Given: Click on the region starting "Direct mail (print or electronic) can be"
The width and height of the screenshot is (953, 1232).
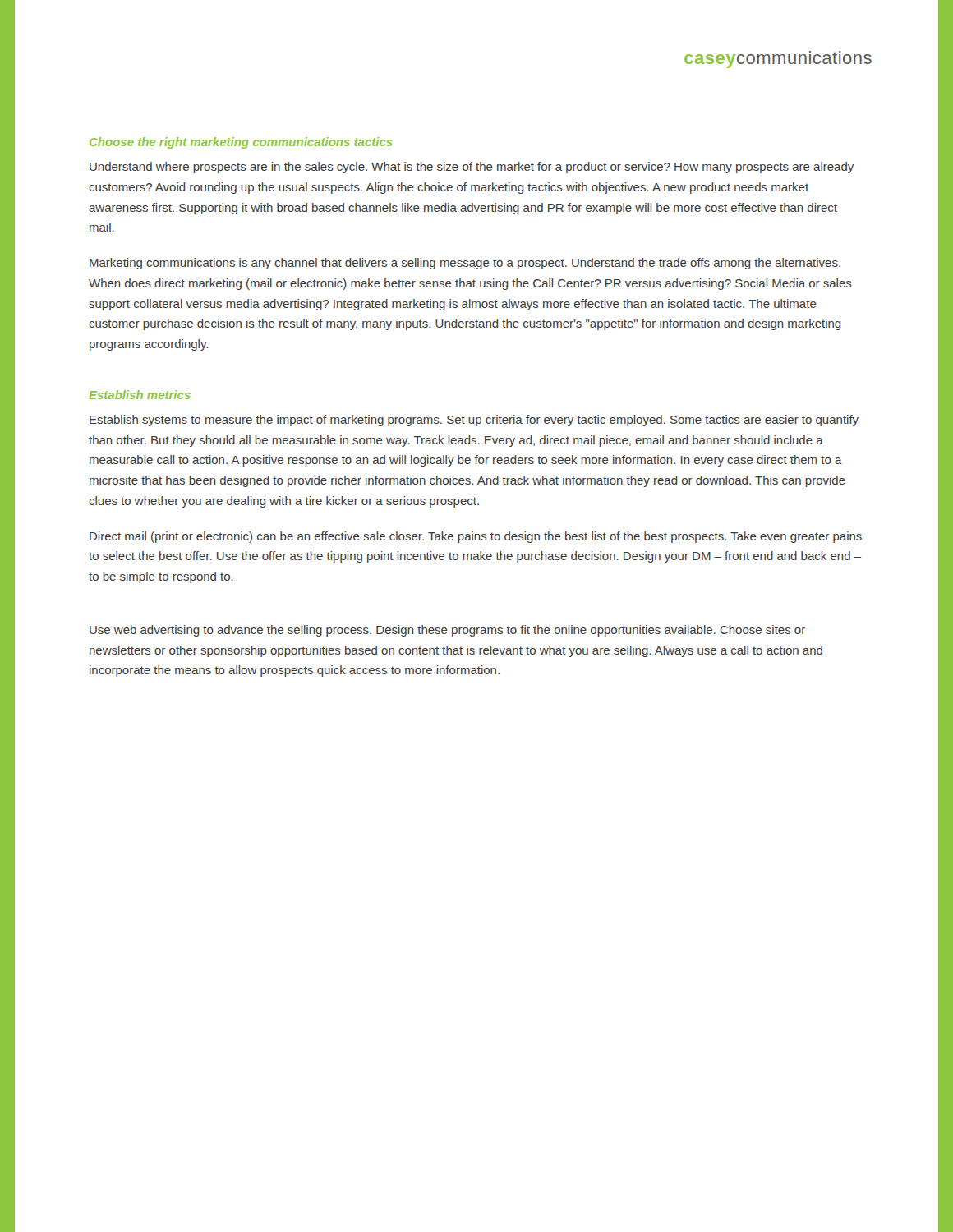Looking at the screenshot, I should [475, 556].
